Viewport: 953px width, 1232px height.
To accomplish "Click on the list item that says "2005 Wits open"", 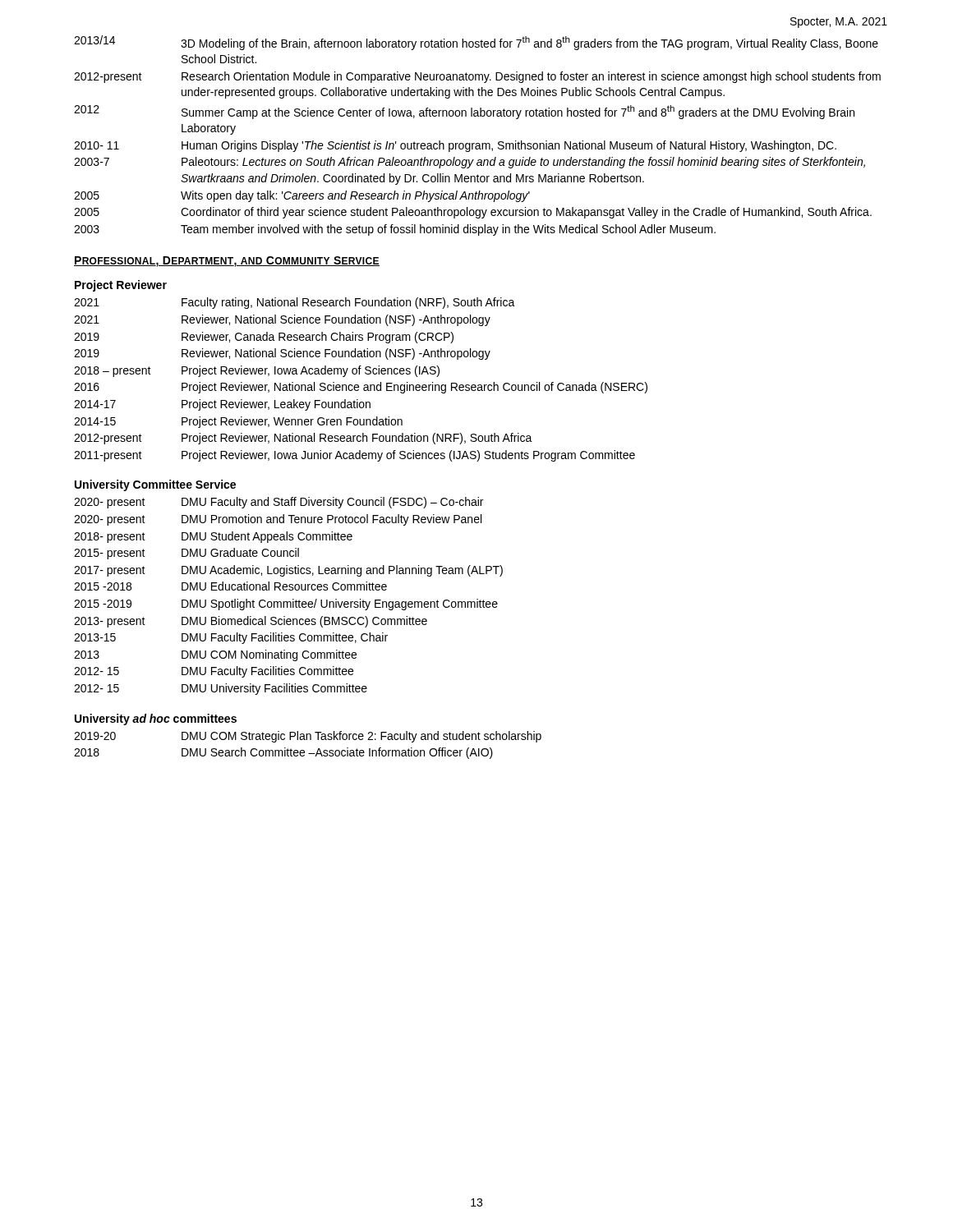I will (x=481, y=196).
